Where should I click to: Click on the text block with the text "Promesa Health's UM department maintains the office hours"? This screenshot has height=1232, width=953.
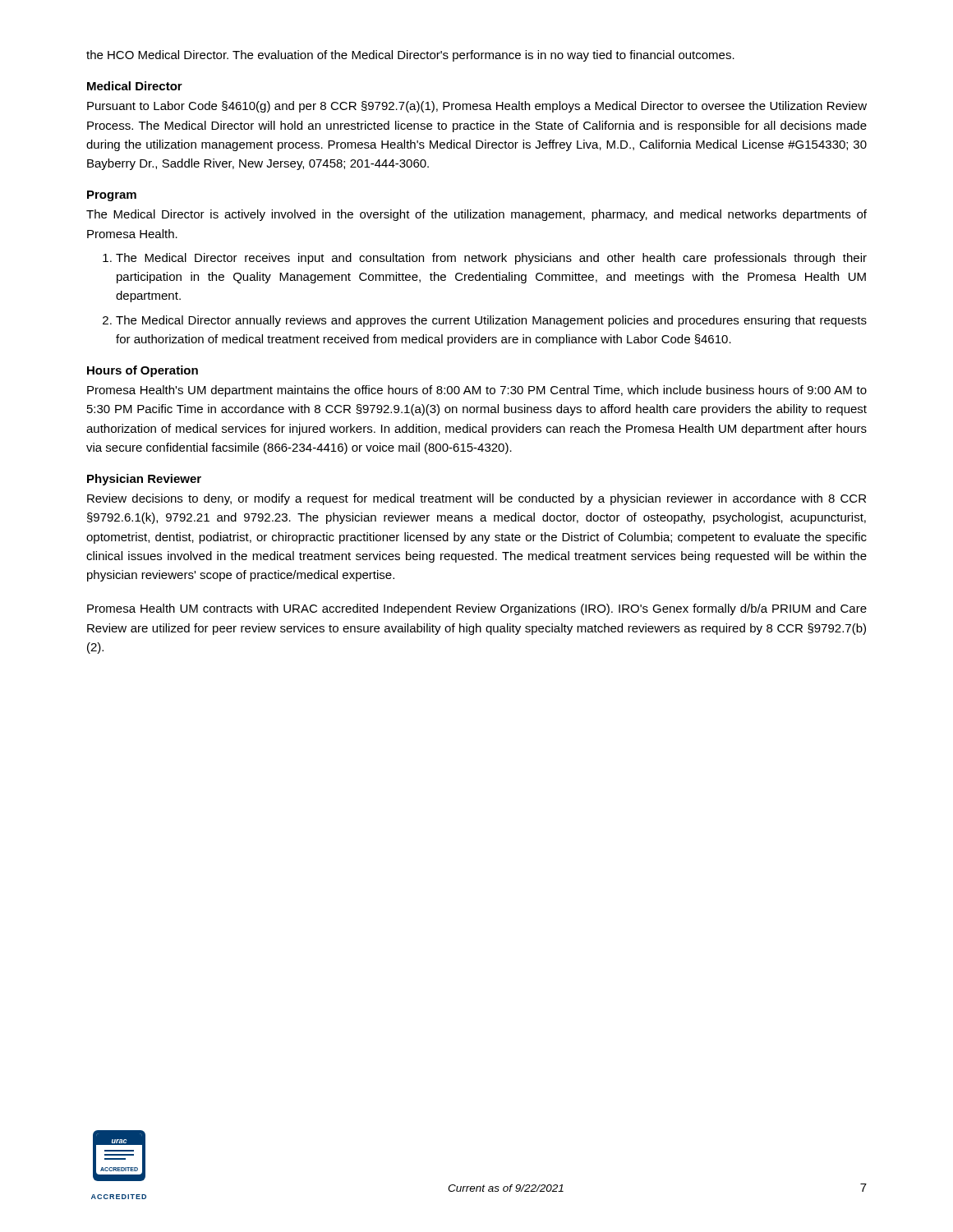coord(476,418)
